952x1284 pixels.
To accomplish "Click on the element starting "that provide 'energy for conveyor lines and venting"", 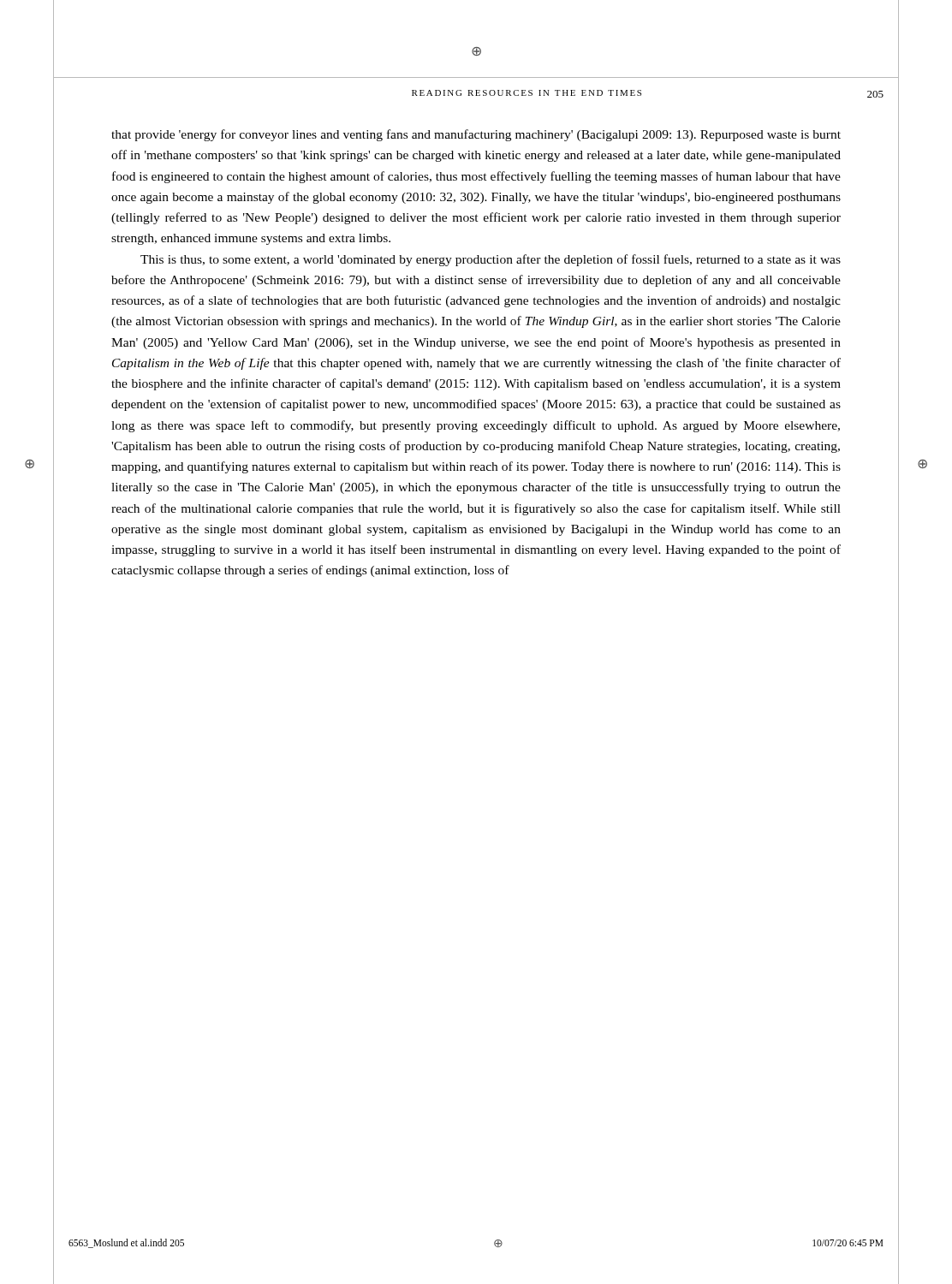I will [476, 186].
